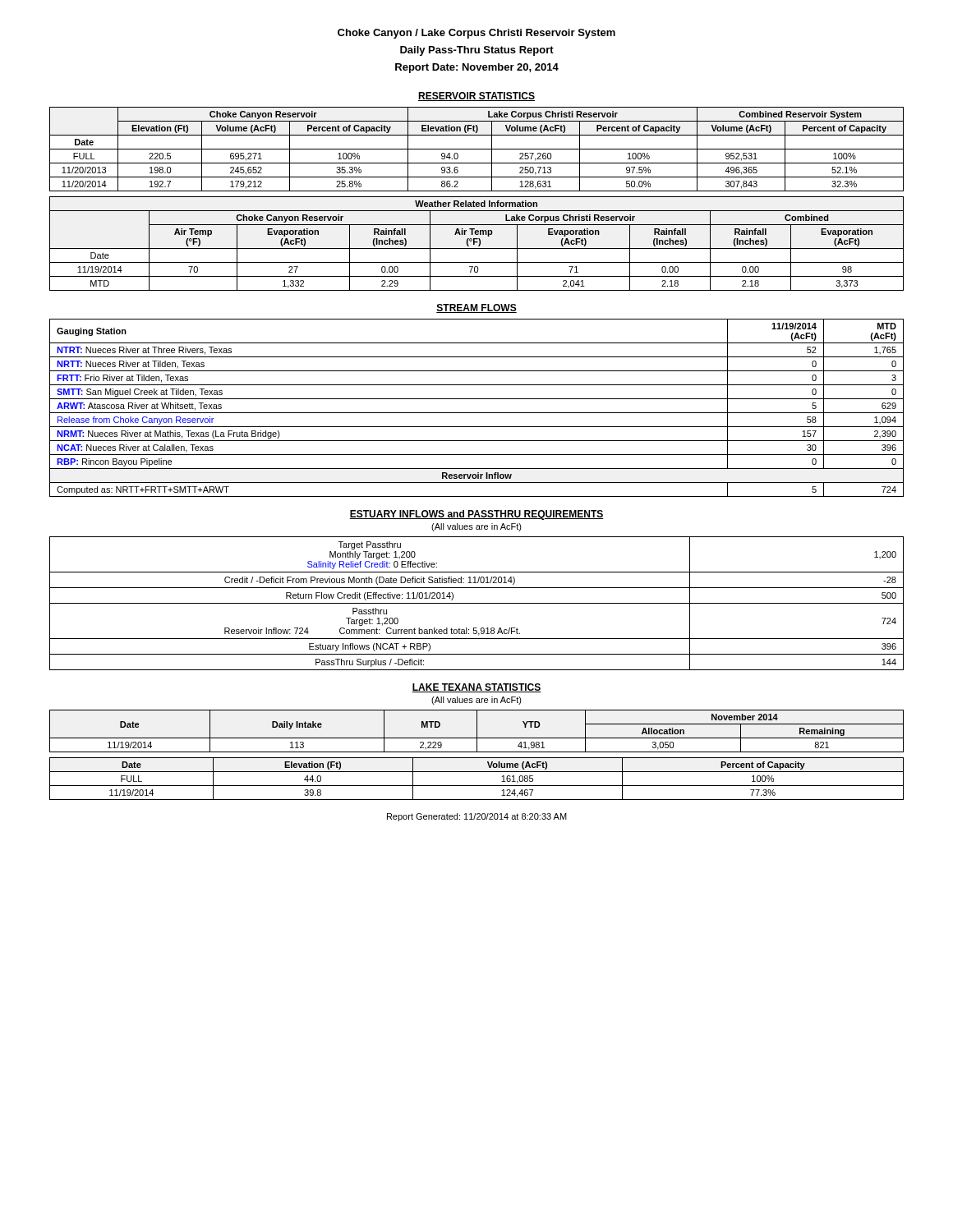Select the table that reads "FRTT: Frio River at"
The width and height of the screenshot is (953, 1232).
tap(476, 408)
